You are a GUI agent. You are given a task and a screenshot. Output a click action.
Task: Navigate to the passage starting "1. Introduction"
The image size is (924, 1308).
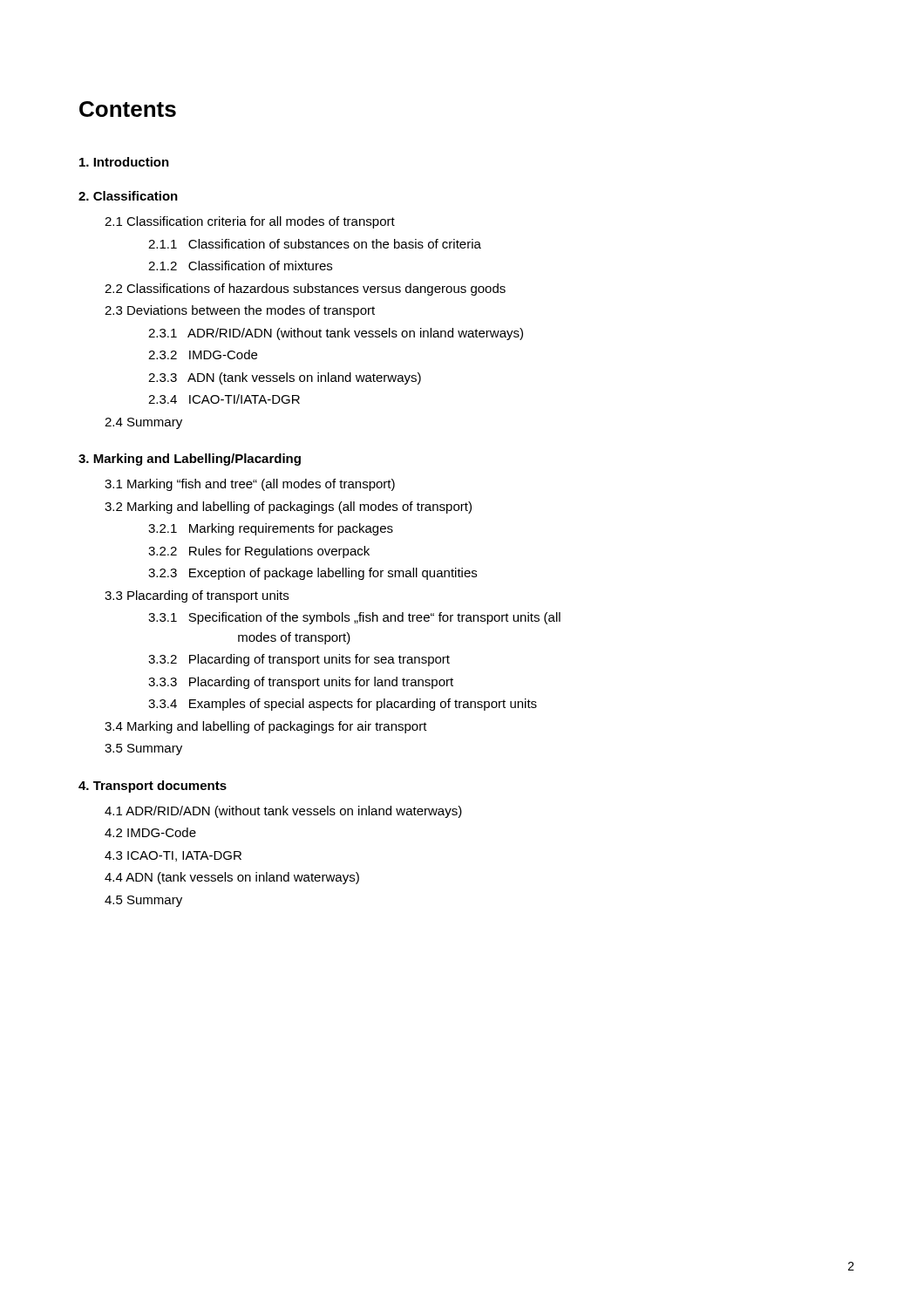pos(124,162)
